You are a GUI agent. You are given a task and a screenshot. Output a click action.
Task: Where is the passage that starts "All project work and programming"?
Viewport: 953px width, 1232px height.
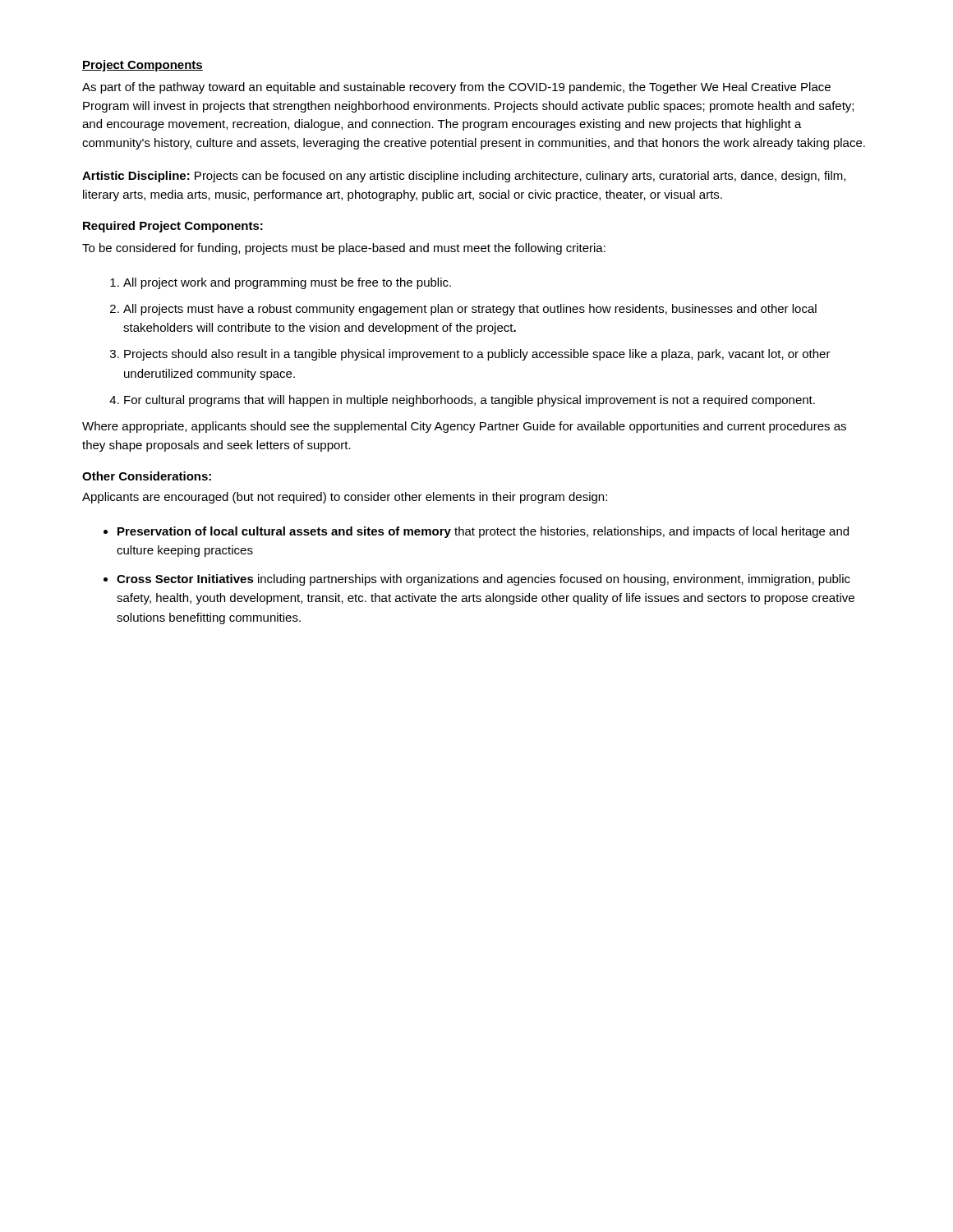click(x=476, y=341)
